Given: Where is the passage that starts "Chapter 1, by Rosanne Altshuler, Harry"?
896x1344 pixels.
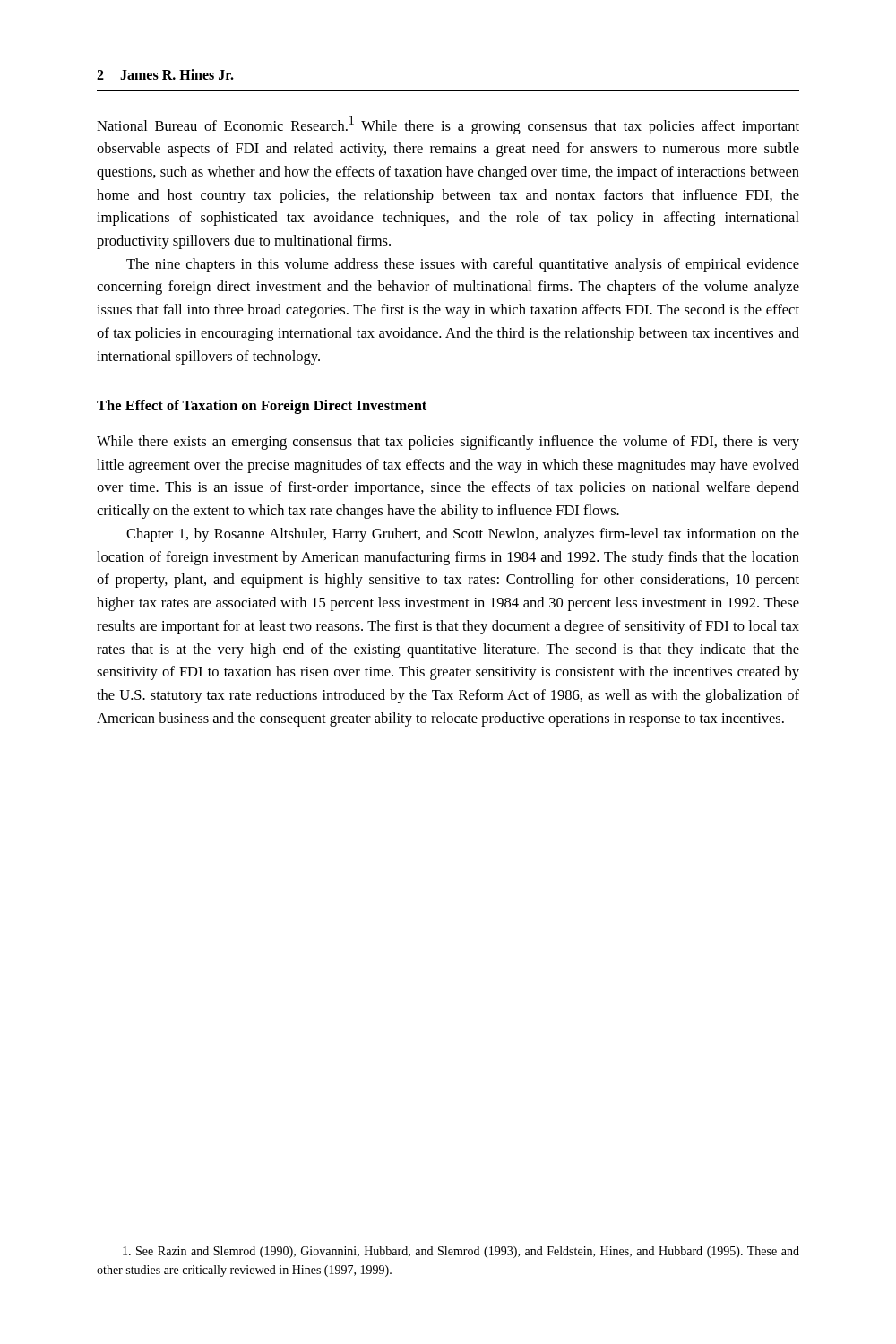Looking at the screenshot, I should (x=448, y=626).
